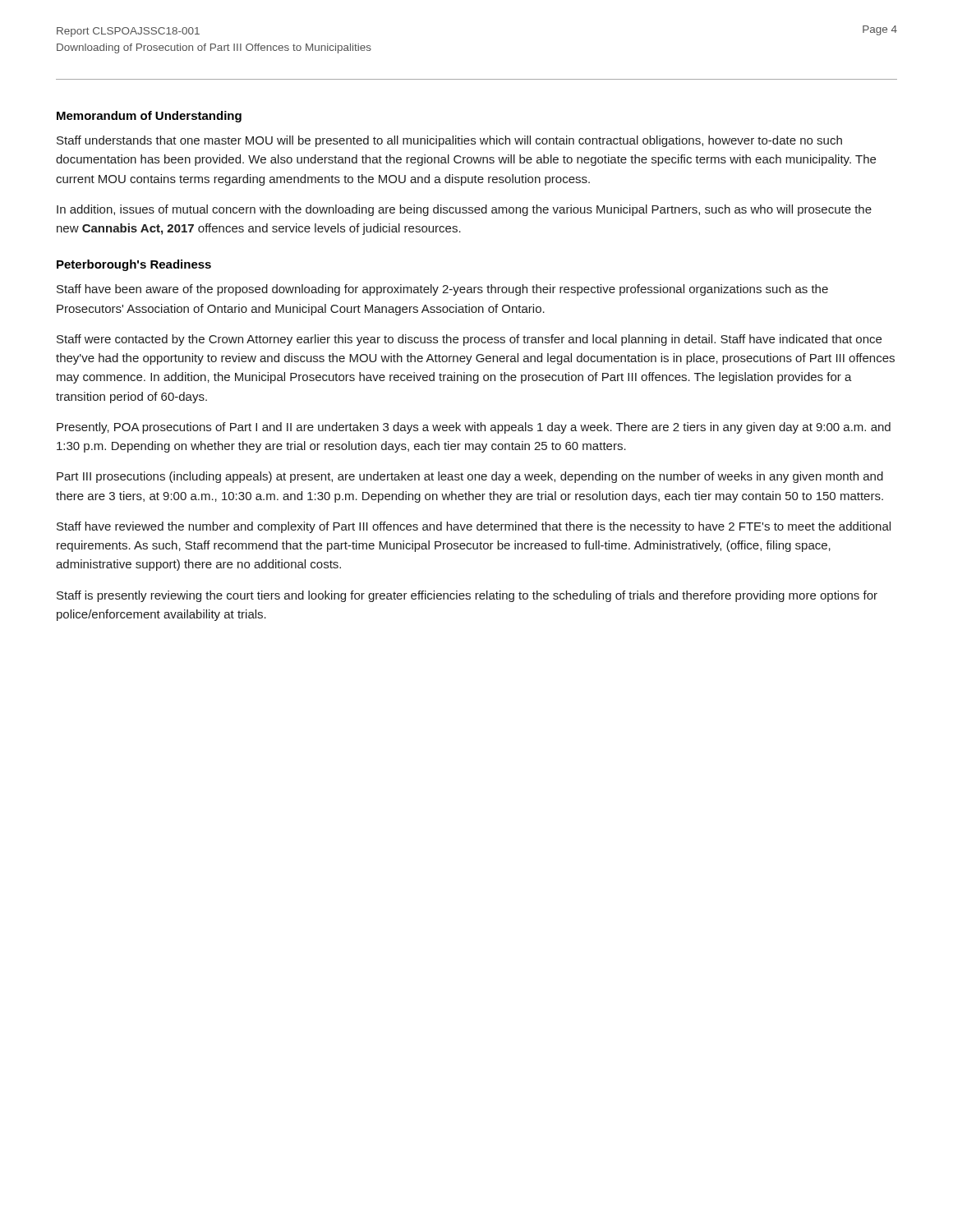Click the passage that begins "Staff have been aware"
This screenshot has width=953, height=1232.
(x=442, y=298)
